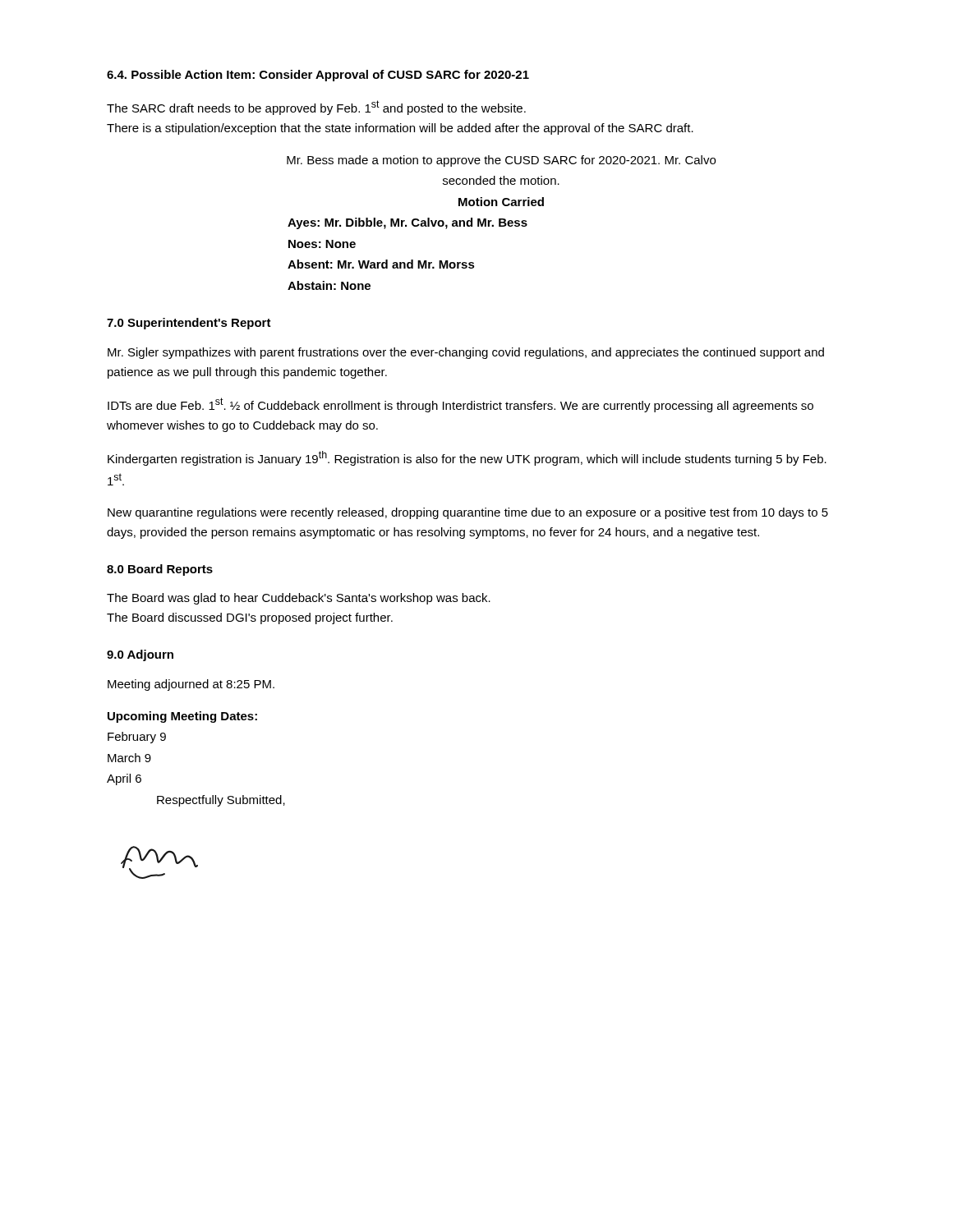Locate the text block that reads "Kindergarten registration is"
Image resolution: width=953 pixels, height=1232 pixels.
pyautogui.click(x=467, y=468)
